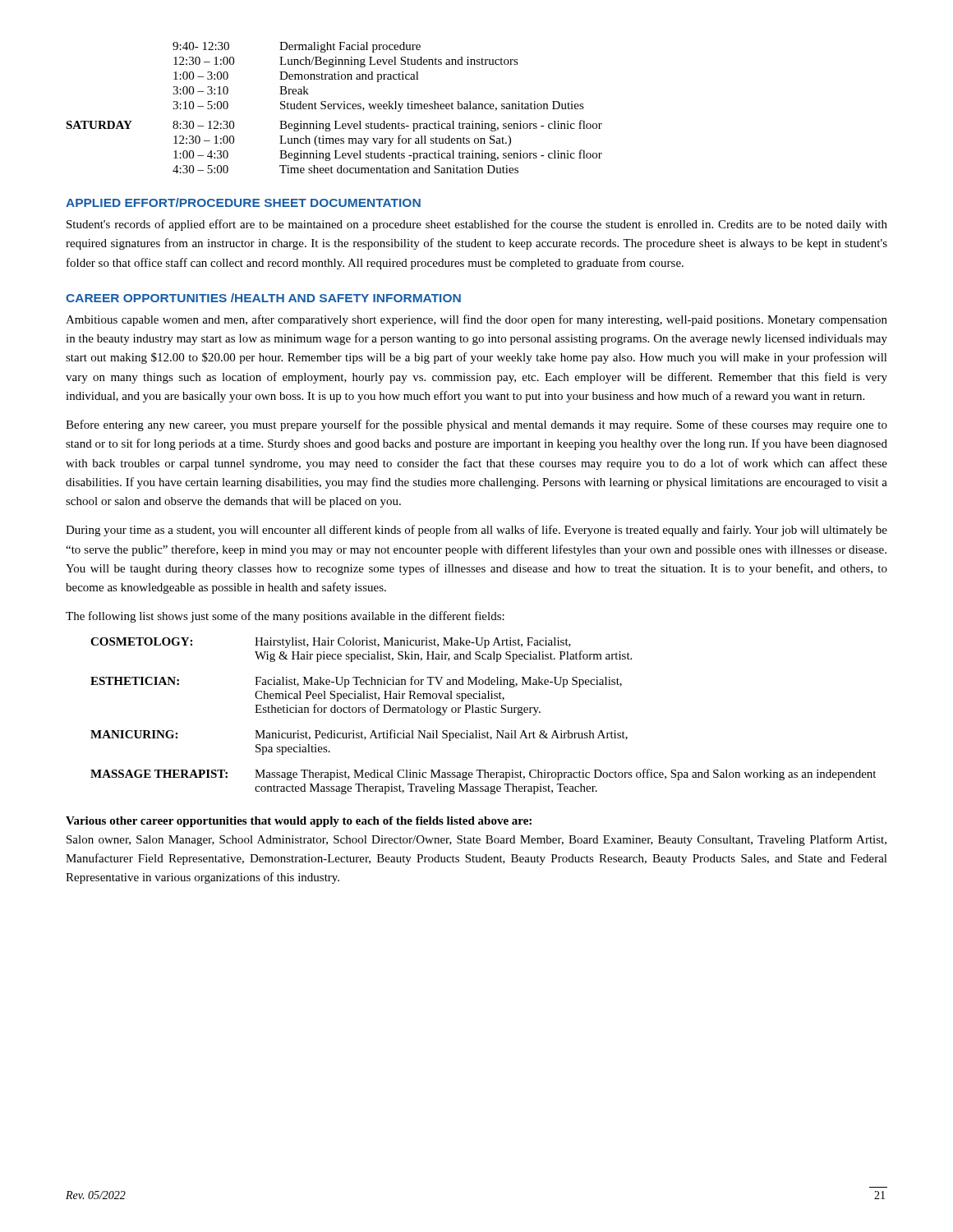This screenshot has width=953, height=1232.
Task: Click on the list item that says "ESTHETICIAN: Facialist, Make-Up Technician"
Action: [476, 695]
